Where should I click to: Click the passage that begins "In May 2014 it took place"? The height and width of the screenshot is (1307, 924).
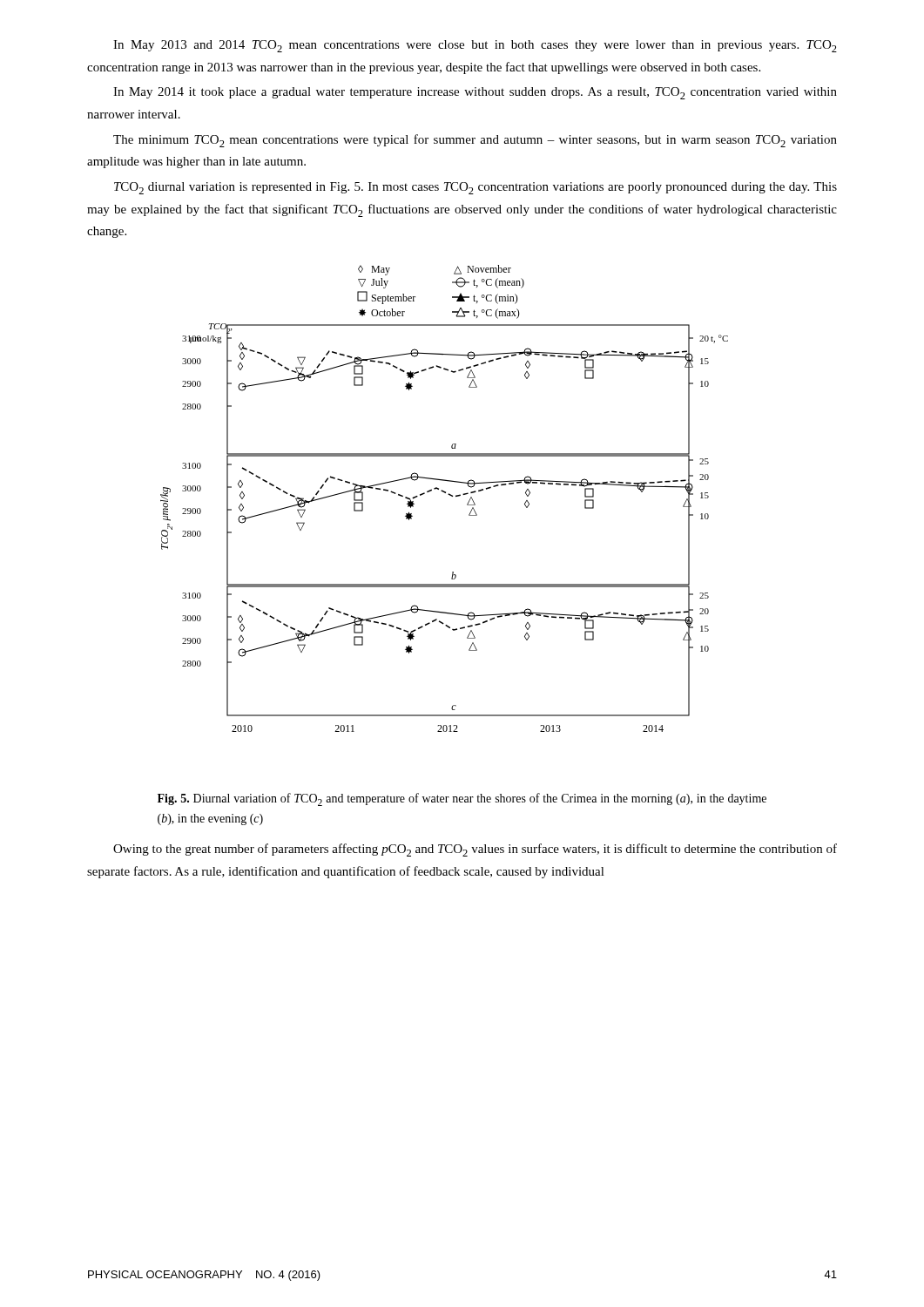[462, 103]
